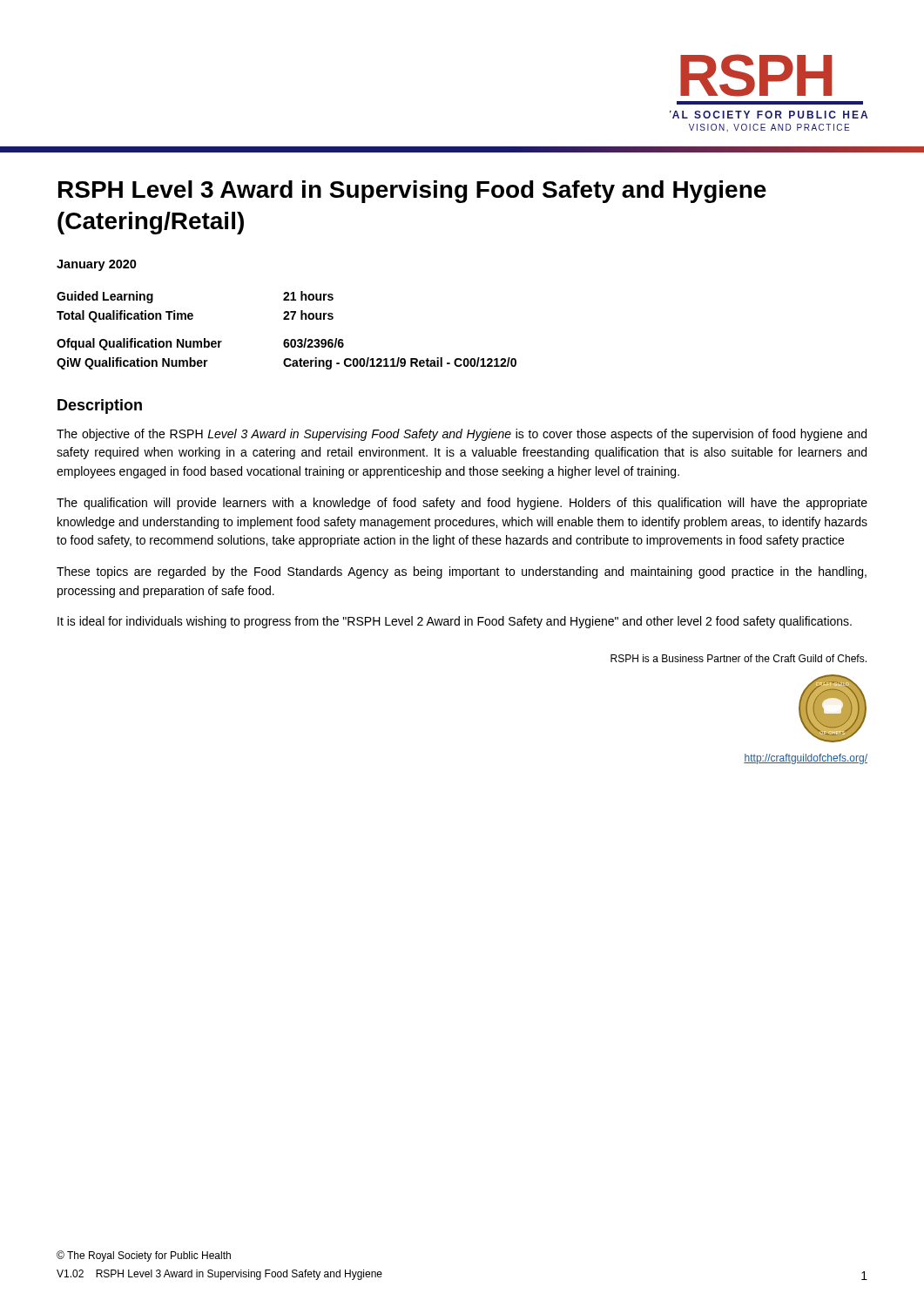The image size is (924, 1307).
Task: Locate the title that opens with "RSPH Level 3 Award in Supervising Food Safety"
Action: click(x=412, y=205)
